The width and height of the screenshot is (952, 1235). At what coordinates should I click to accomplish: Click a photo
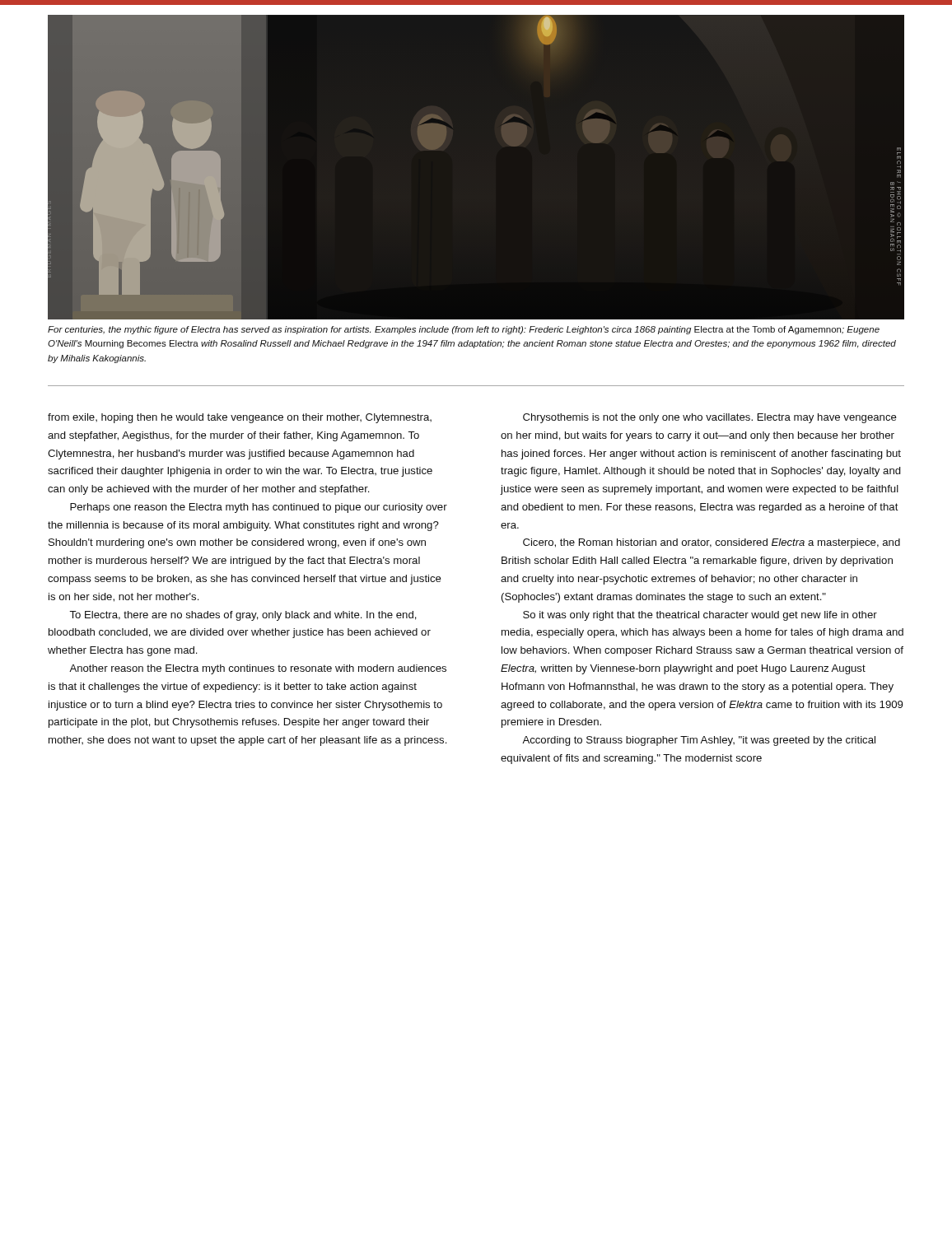[x=476, y=180]
